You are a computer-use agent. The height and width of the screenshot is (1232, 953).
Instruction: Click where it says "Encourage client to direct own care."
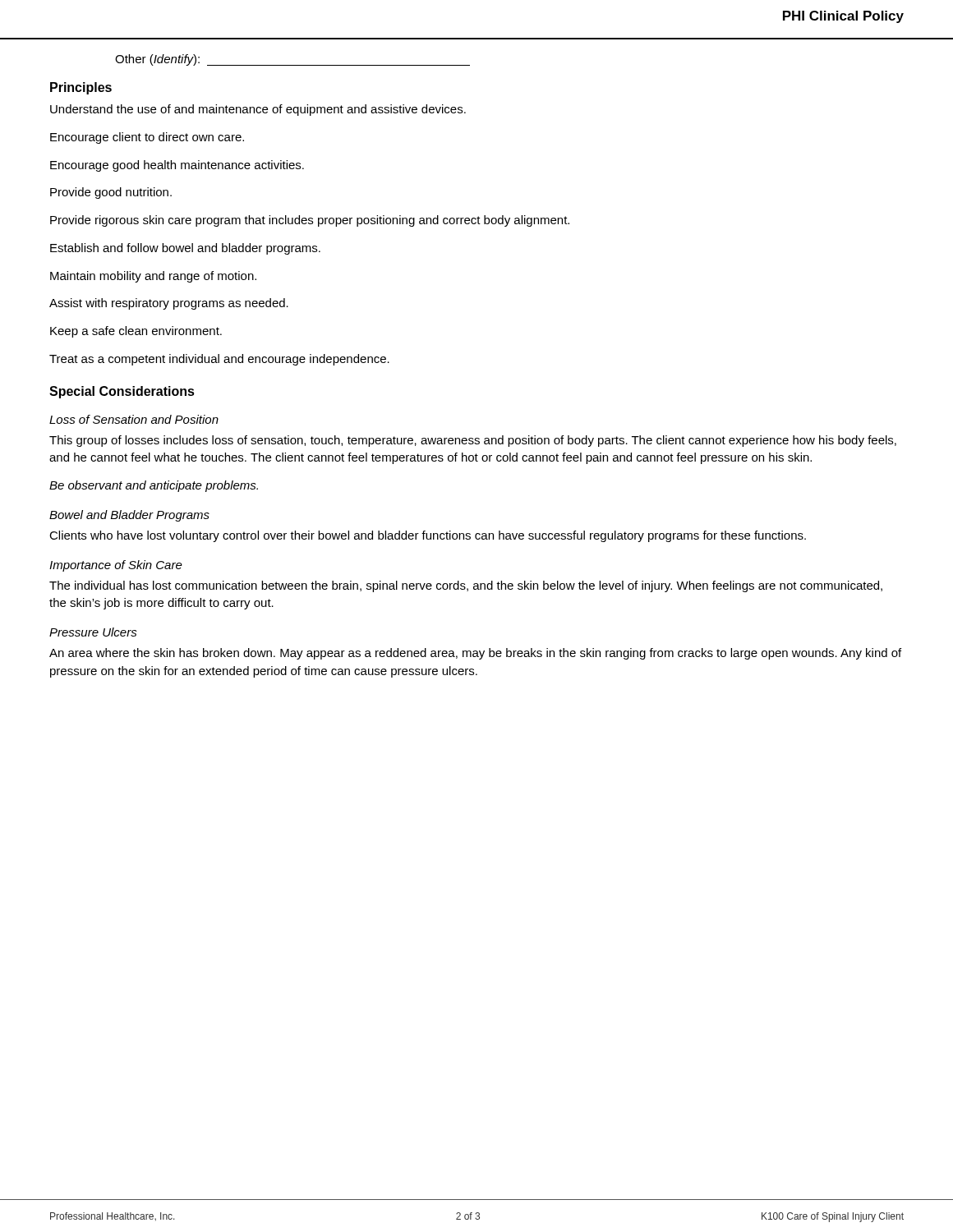pos(147,137)
